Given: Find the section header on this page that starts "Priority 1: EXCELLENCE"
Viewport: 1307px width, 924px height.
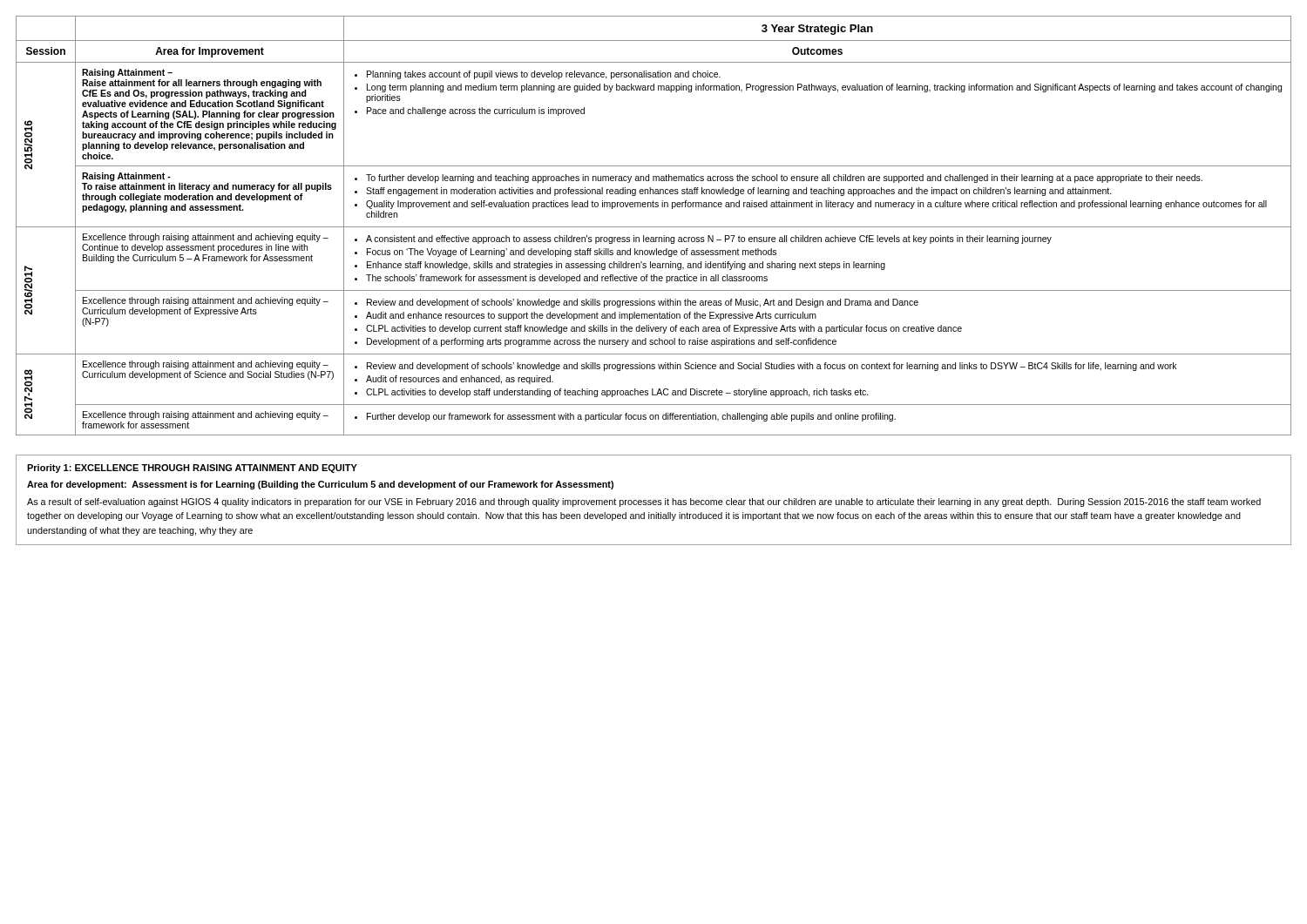Looking at the screenshot, I should pyautogui.click(x=192, y=468).
